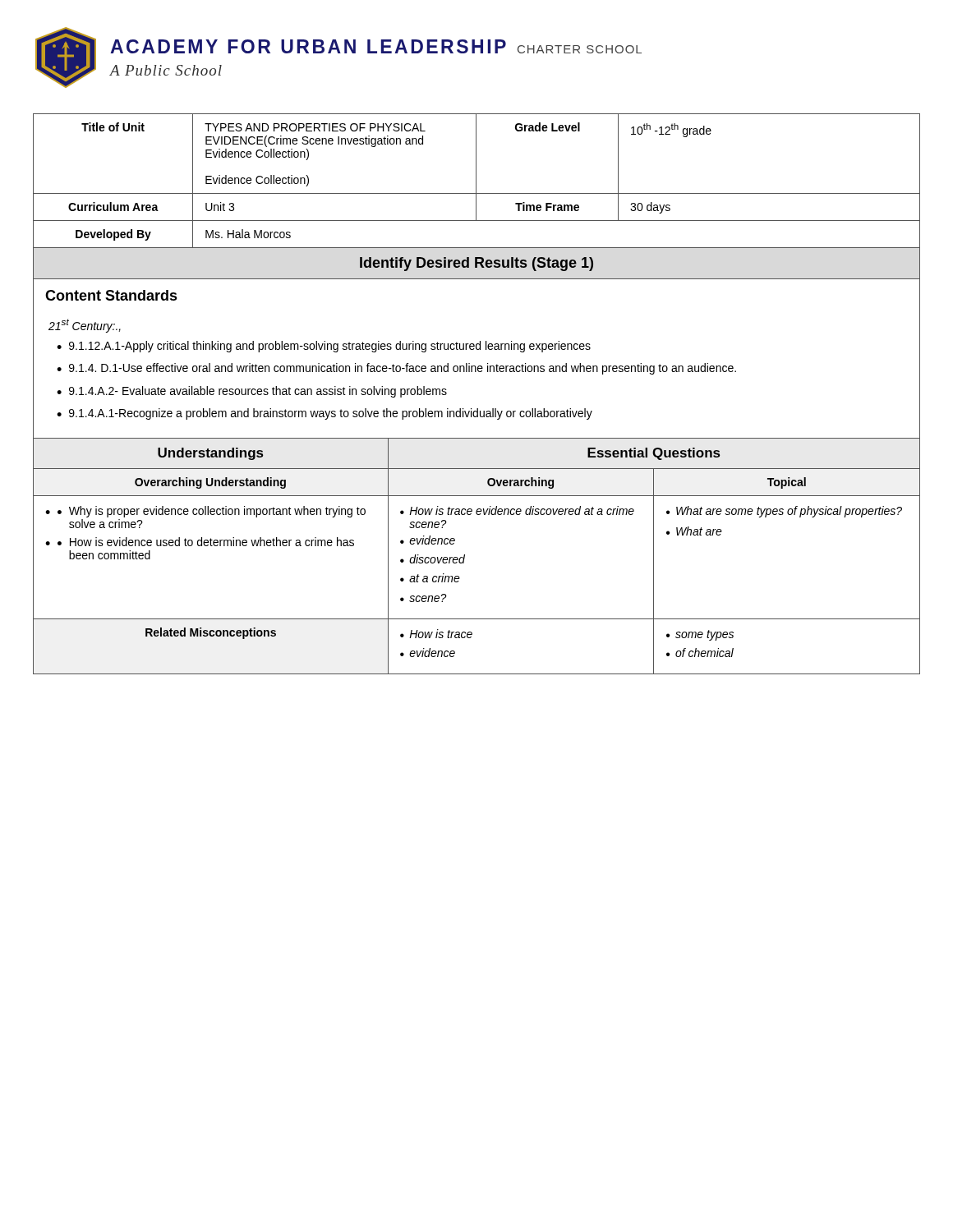
Task: Find the text starting "Identify Desired Results (Stage"
Action: pos(476,263)
